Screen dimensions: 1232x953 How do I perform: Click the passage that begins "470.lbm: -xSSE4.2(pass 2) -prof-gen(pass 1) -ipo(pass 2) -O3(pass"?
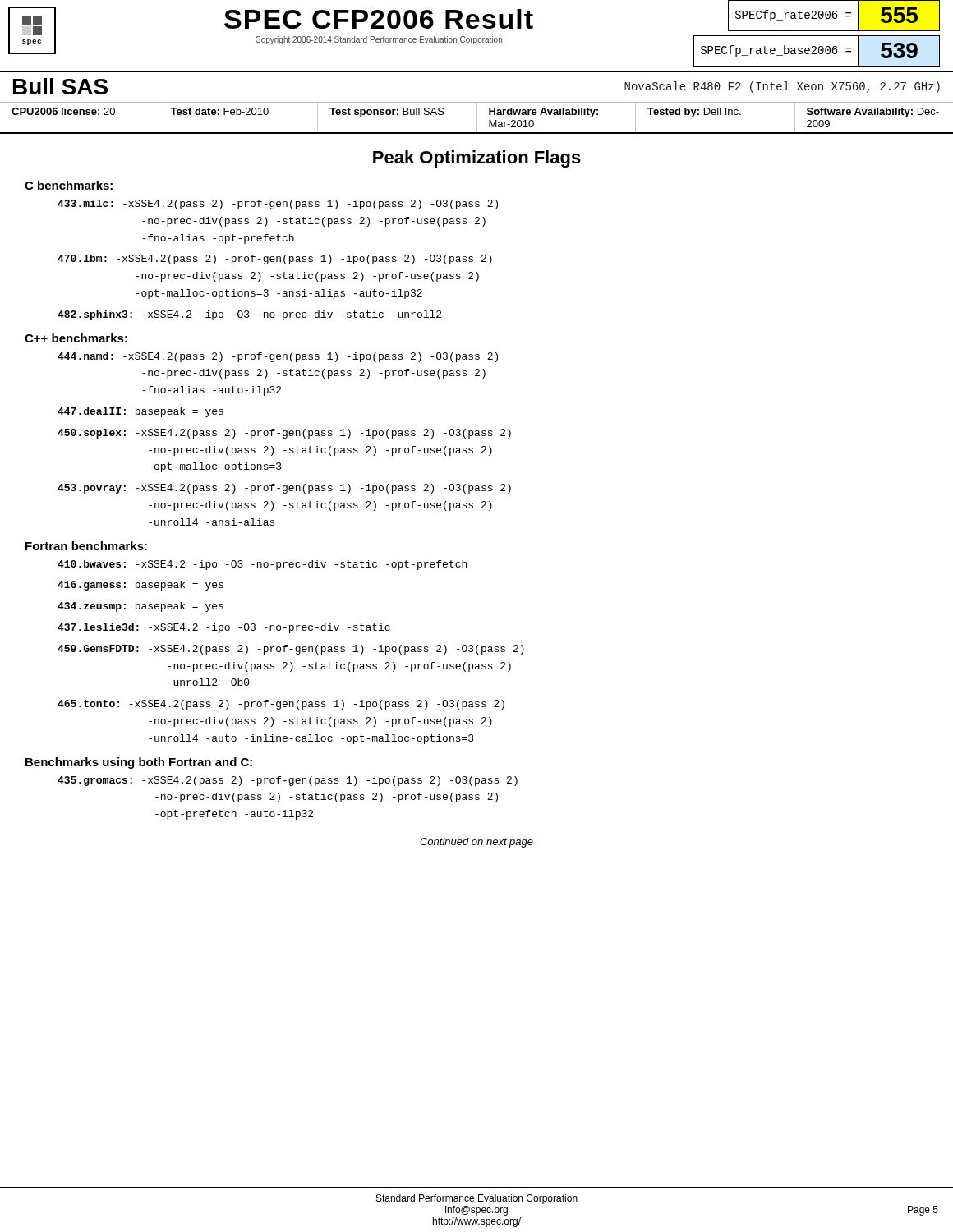[275, 277]
